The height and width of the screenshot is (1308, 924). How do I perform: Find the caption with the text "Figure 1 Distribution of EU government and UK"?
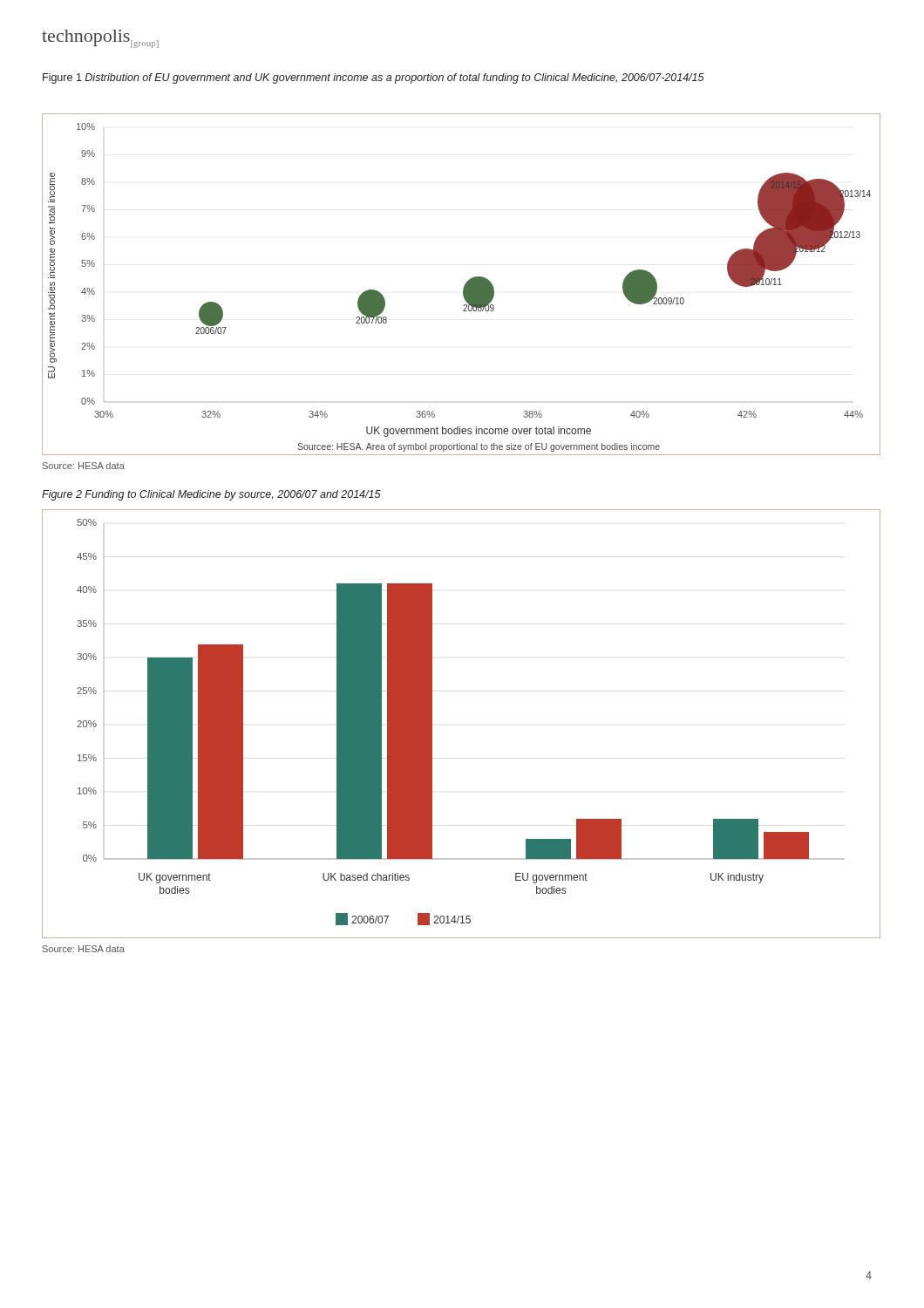[373, 78]
